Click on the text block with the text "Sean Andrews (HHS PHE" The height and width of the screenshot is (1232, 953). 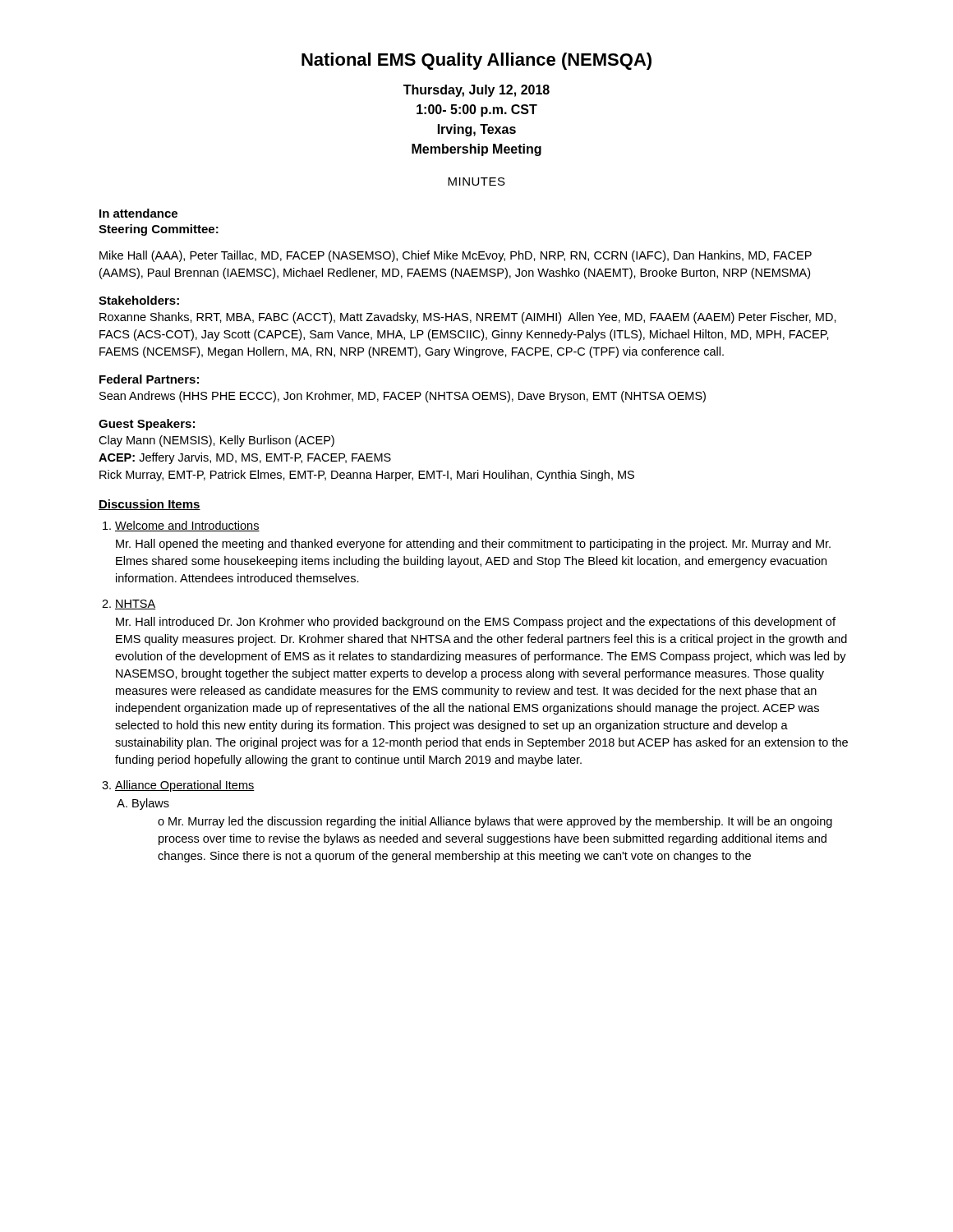point(476,396)
